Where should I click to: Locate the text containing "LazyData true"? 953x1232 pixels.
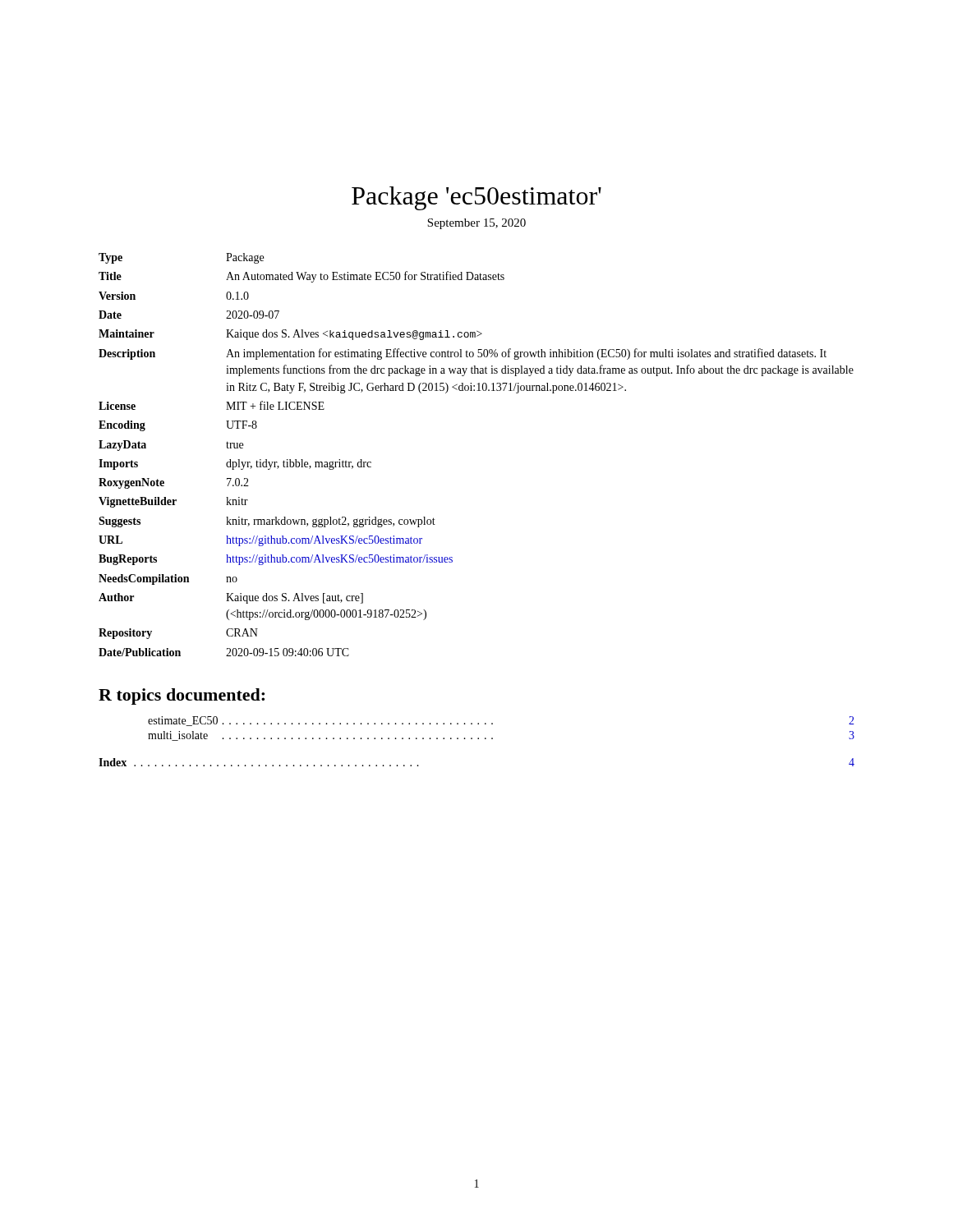(115, 446)
